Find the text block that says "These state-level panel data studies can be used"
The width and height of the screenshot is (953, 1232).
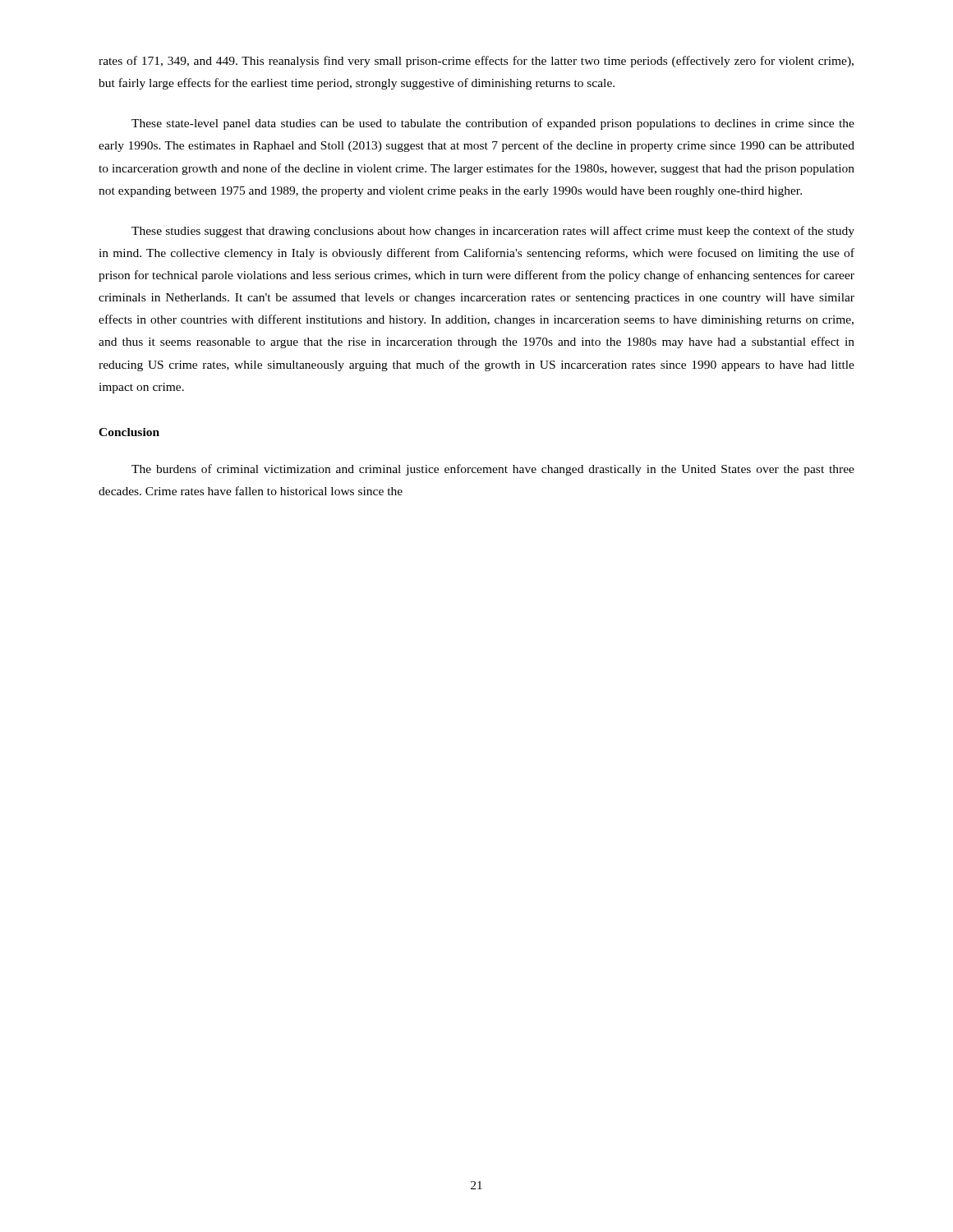tap(476, 156)
